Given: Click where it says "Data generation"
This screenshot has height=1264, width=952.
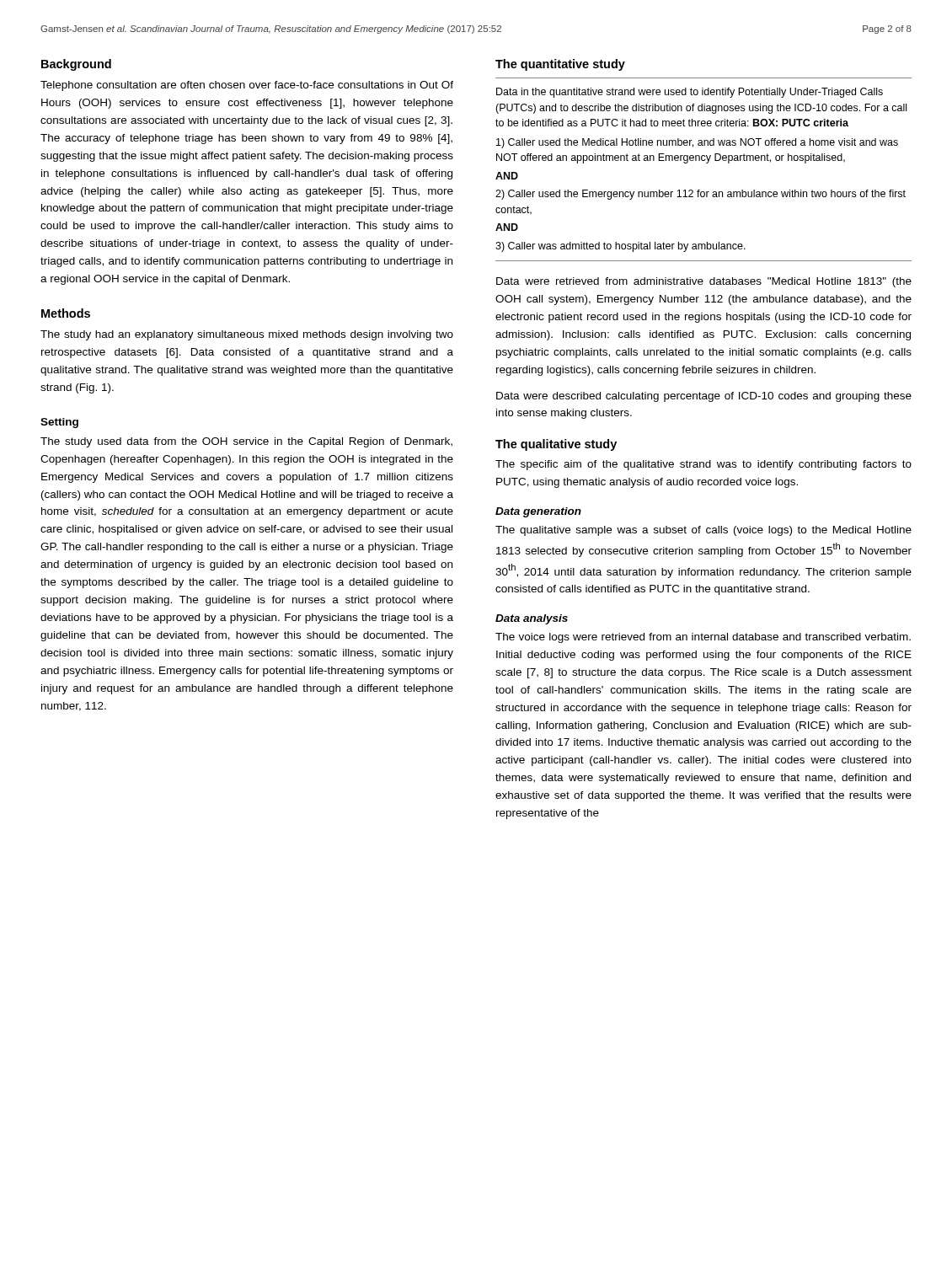Looking at the screenshot, I should [538, 511].
